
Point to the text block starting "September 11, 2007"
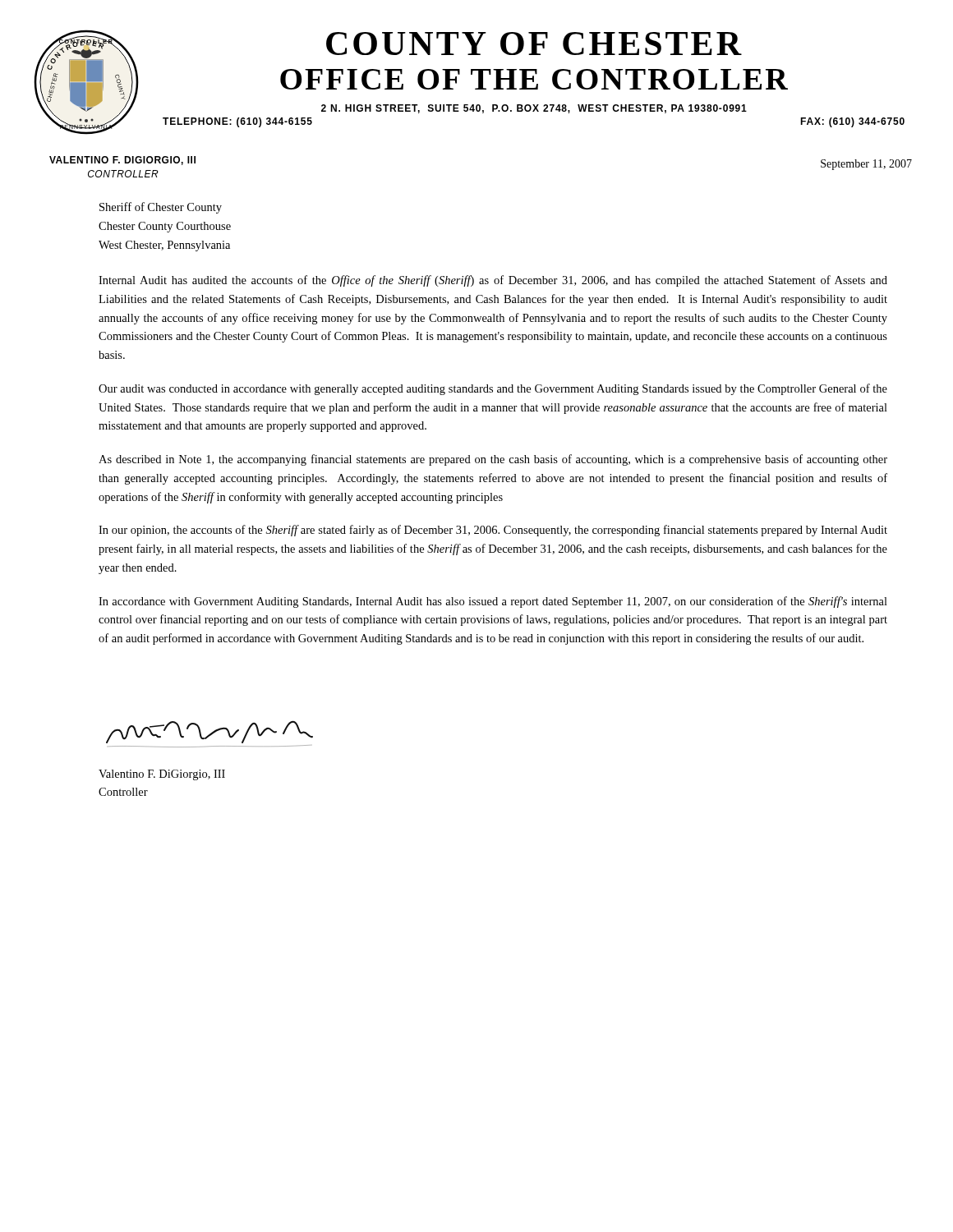(866, 164)
